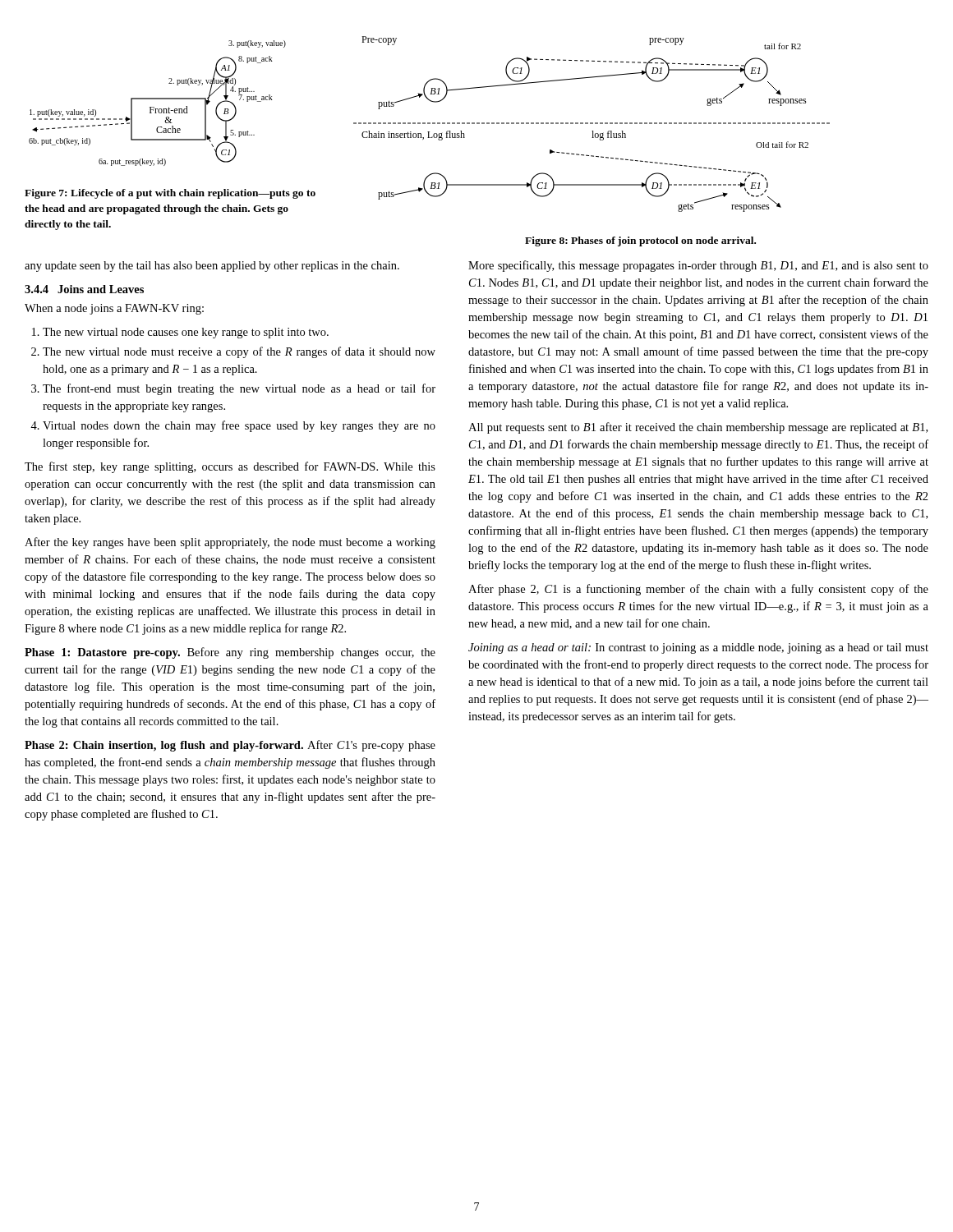This screenshot has width=953, height=1232.
Task: Select the text block starting "When a node joins a FAWN-KV"
Action: tap(114, 309)
